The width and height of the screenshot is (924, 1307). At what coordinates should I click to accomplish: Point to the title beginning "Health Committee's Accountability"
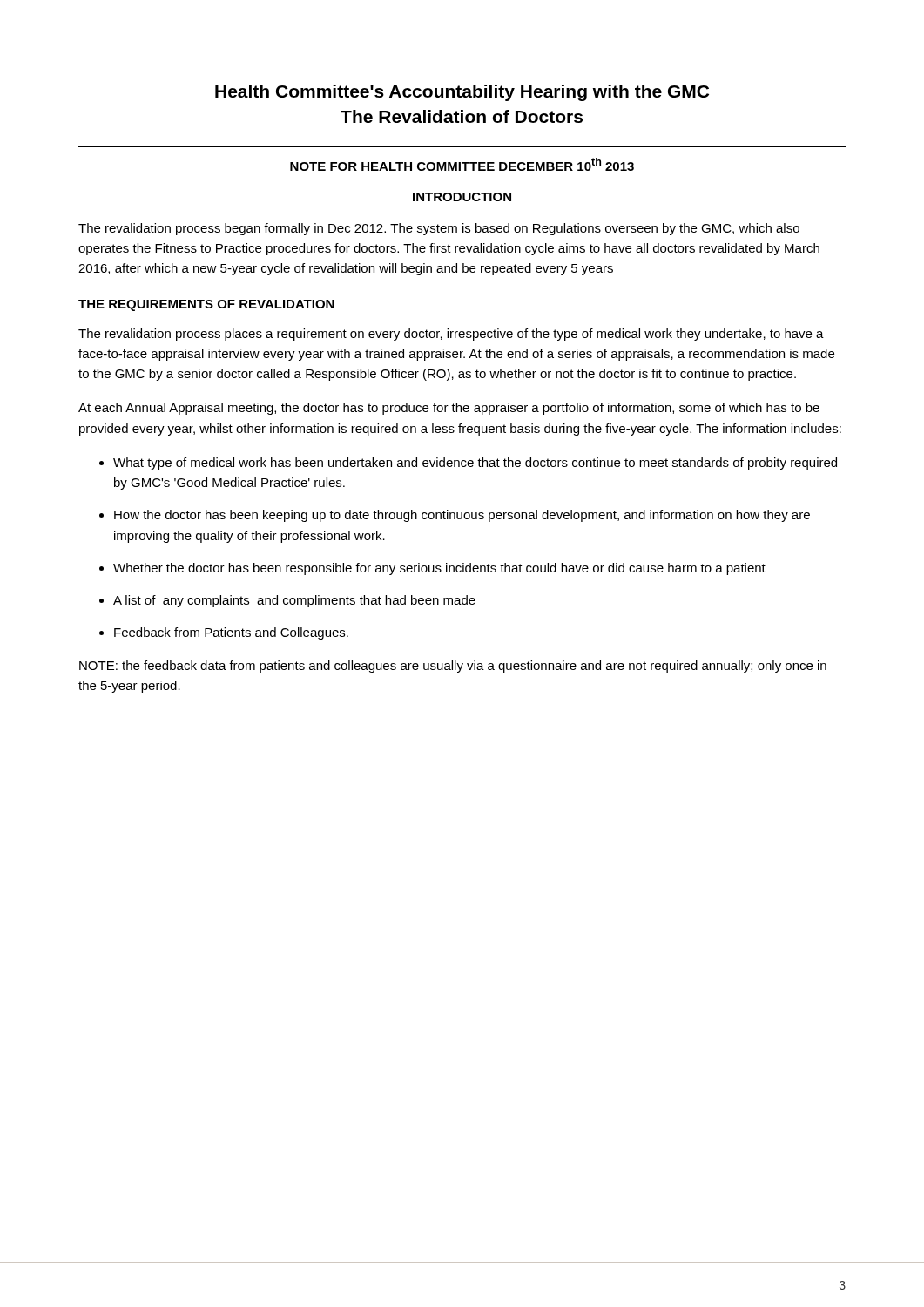click(x=462, y=104)
